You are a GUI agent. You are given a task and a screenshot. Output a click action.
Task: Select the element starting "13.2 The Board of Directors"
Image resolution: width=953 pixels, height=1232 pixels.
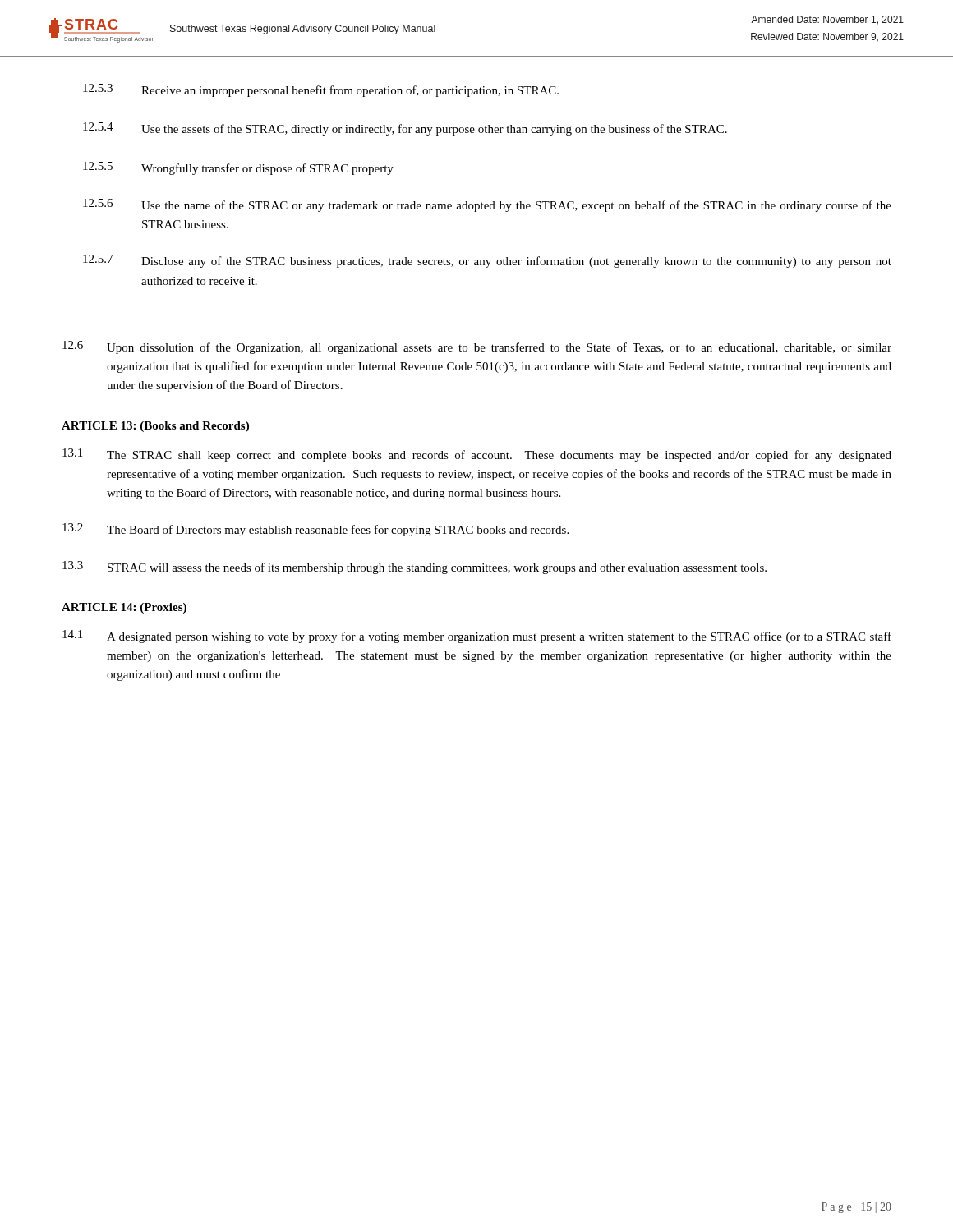(476, 530)
